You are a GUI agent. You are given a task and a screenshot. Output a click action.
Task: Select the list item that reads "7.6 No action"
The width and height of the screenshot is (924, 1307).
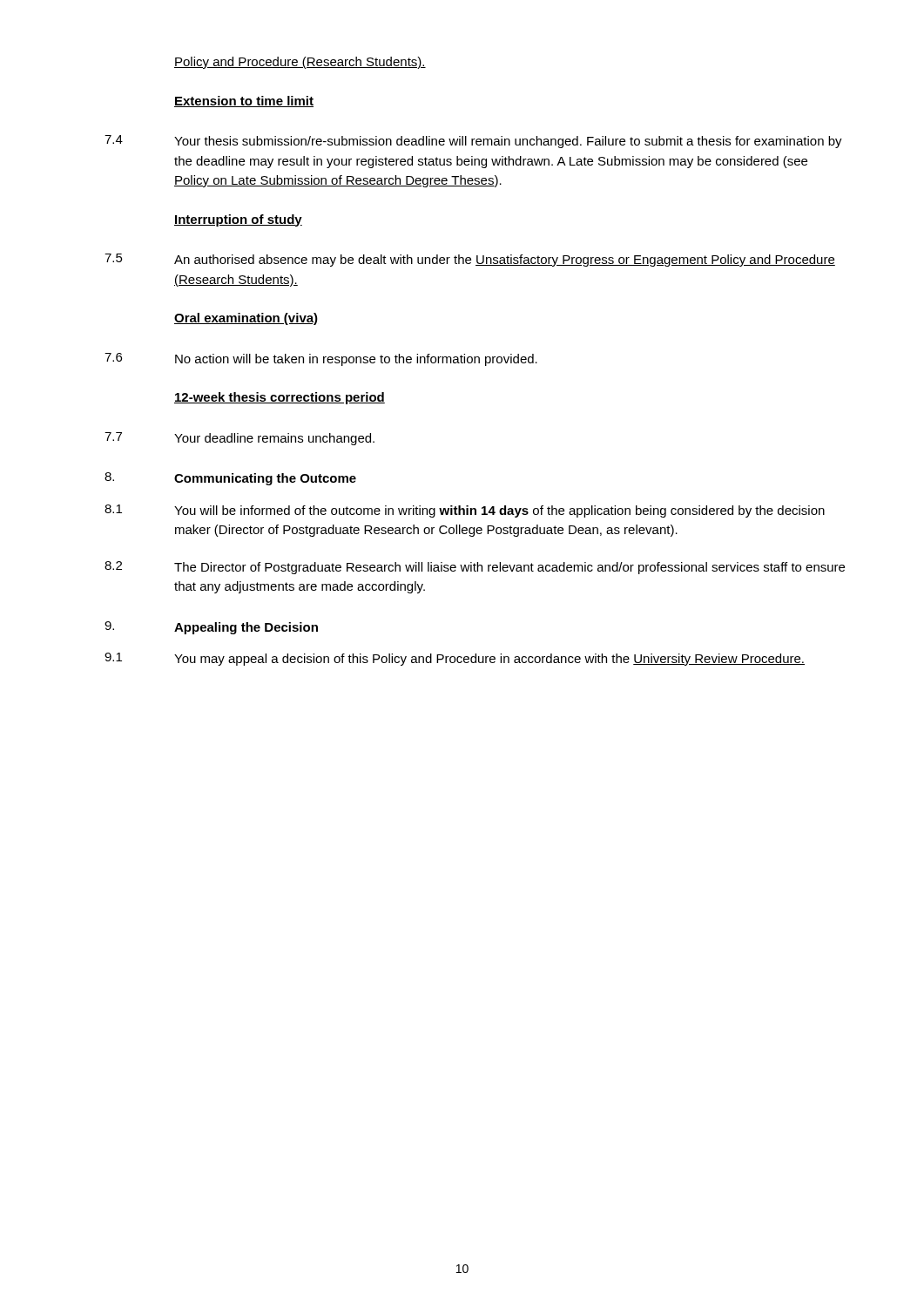click(475, 359)
